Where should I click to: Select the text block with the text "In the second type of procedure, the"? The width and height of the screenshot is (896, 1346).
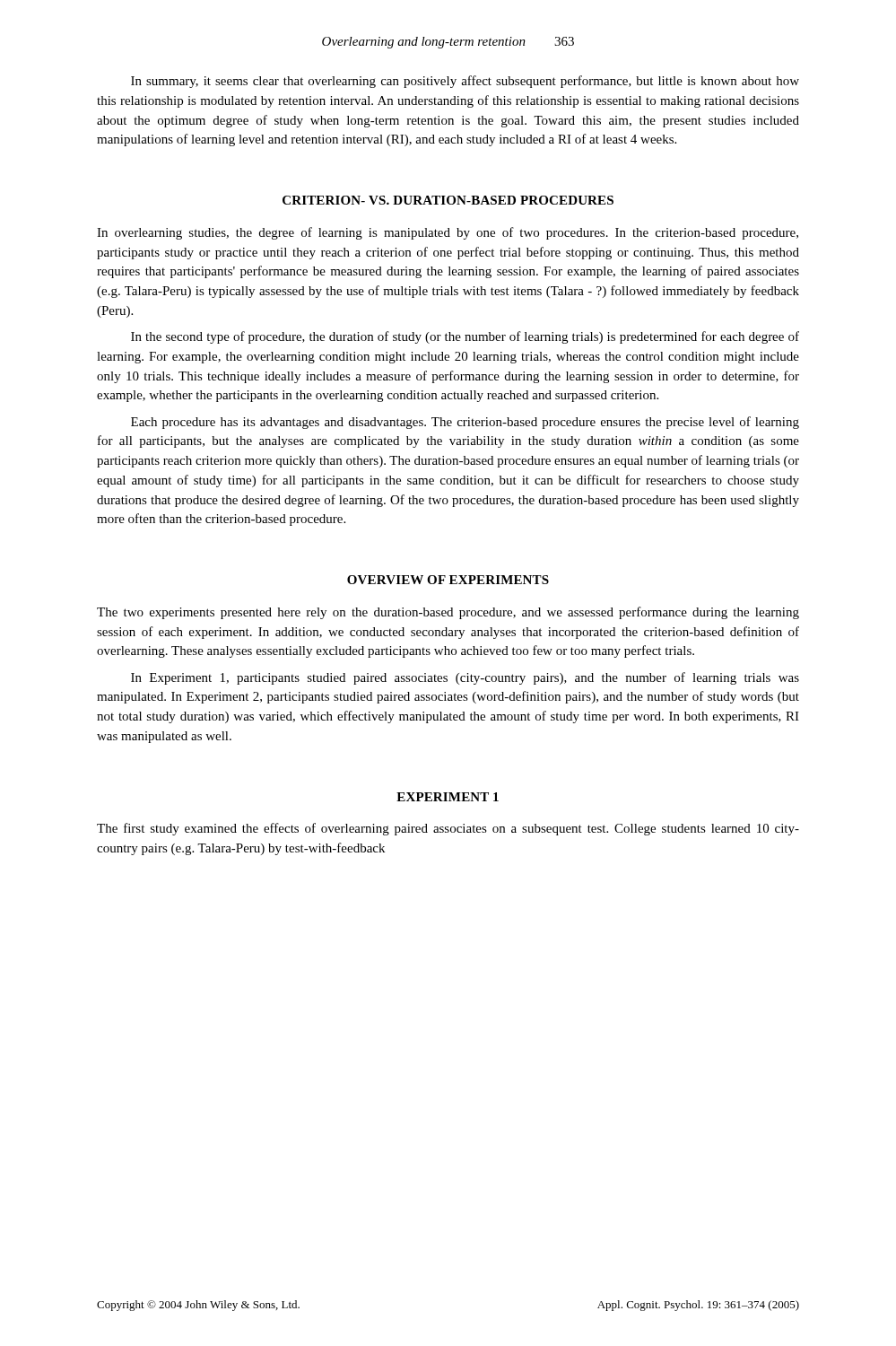coord(448,367)
